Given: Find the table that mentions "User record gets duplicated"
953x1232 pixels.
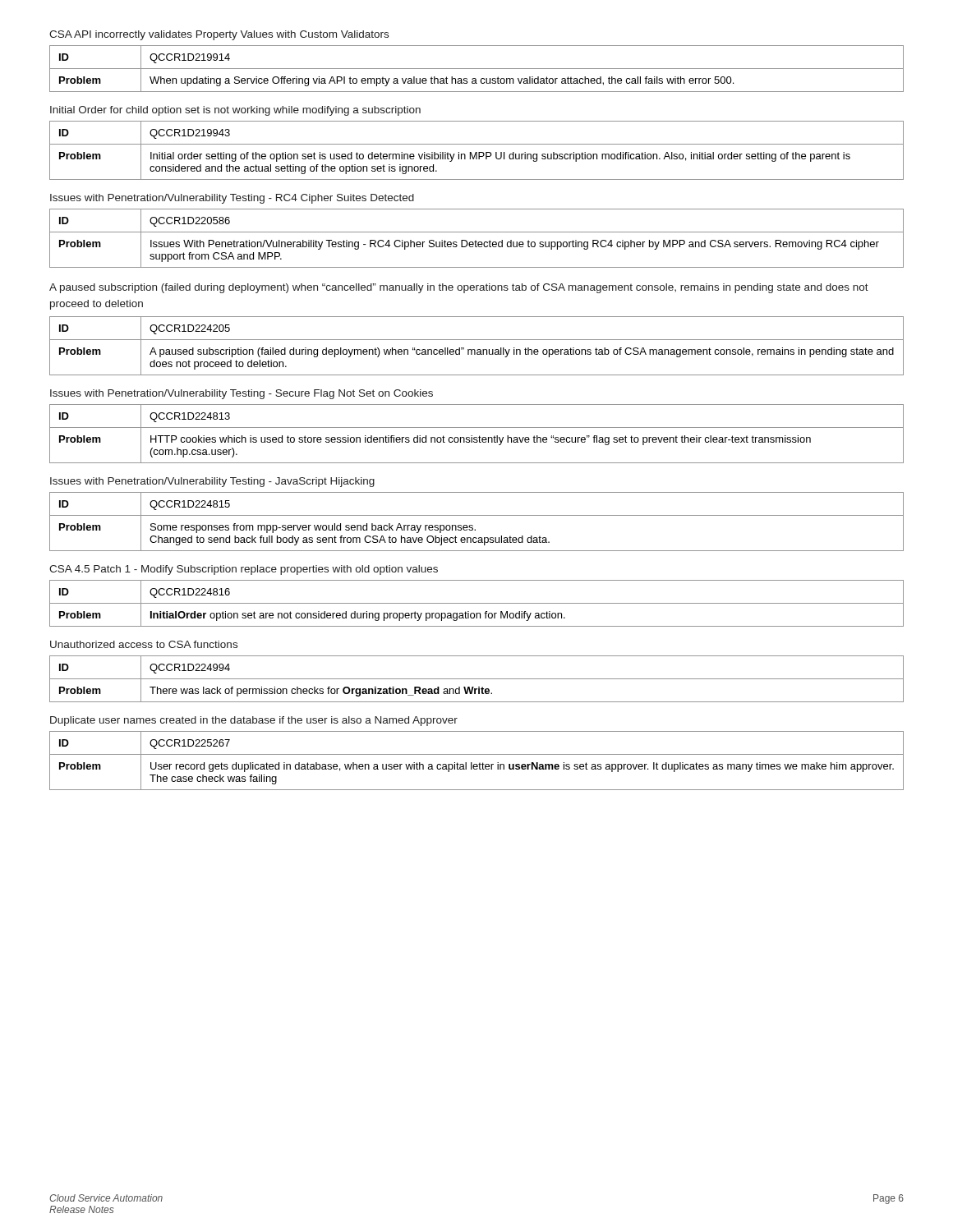Looking at the screenshot, I should click(476, 761).
